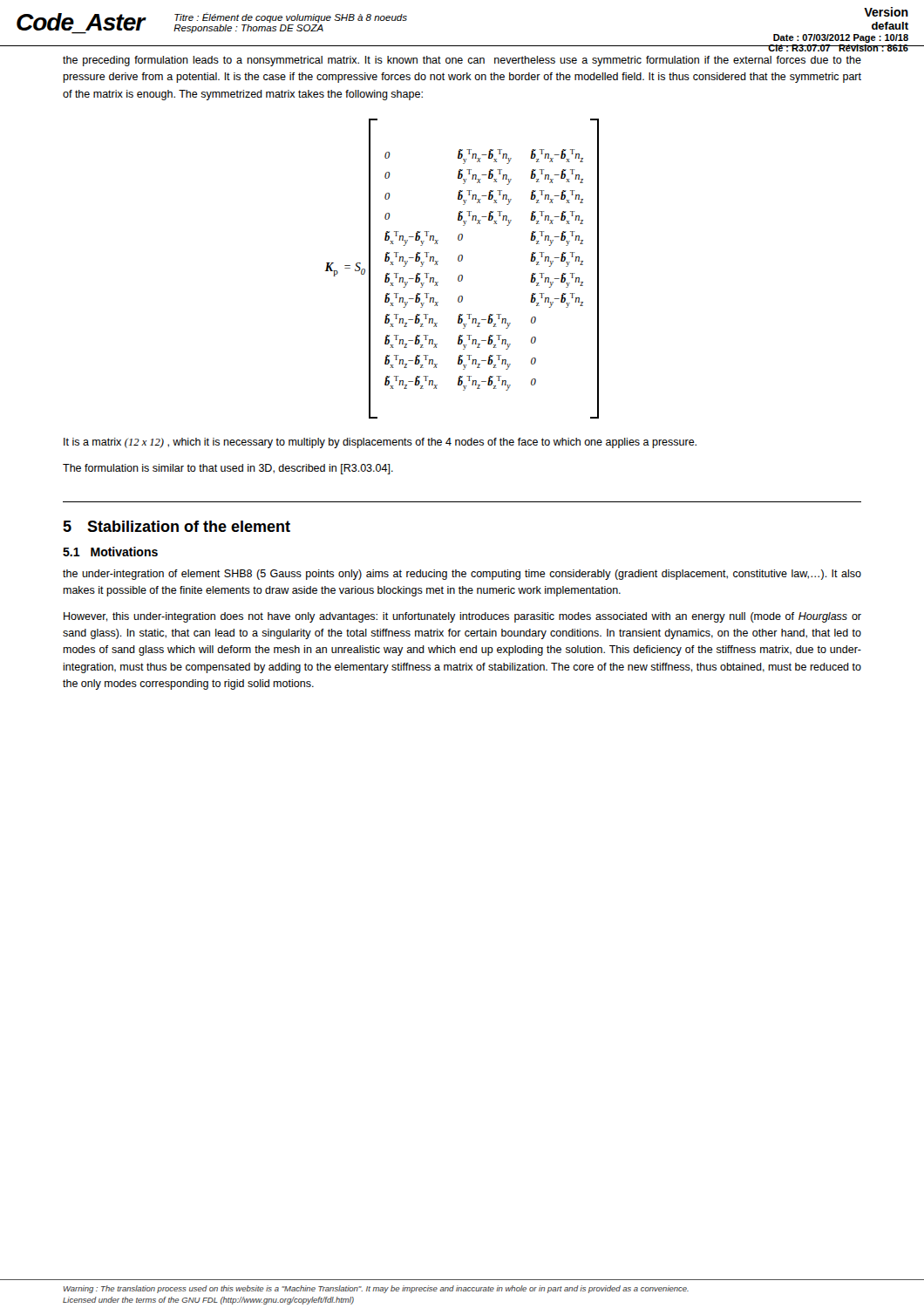924x1308 pixels.
Task: Select the region starting "the preceding formulation leads to a nonsymmetrical matrix."
Action: coord(462,77)
